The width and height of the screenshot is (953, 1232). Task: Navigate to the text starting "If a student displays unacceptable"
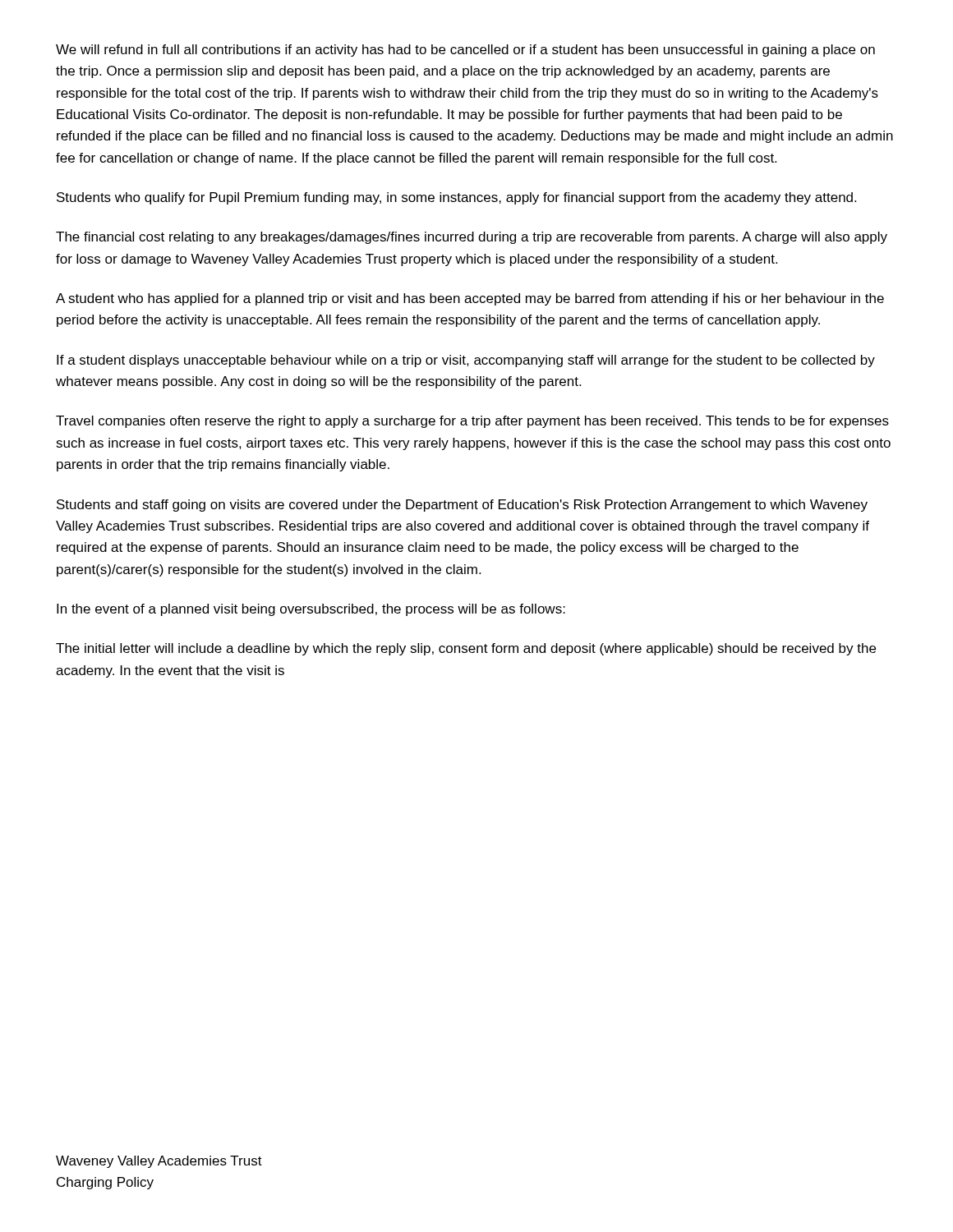pyautogui.click(x=465, y=371)
